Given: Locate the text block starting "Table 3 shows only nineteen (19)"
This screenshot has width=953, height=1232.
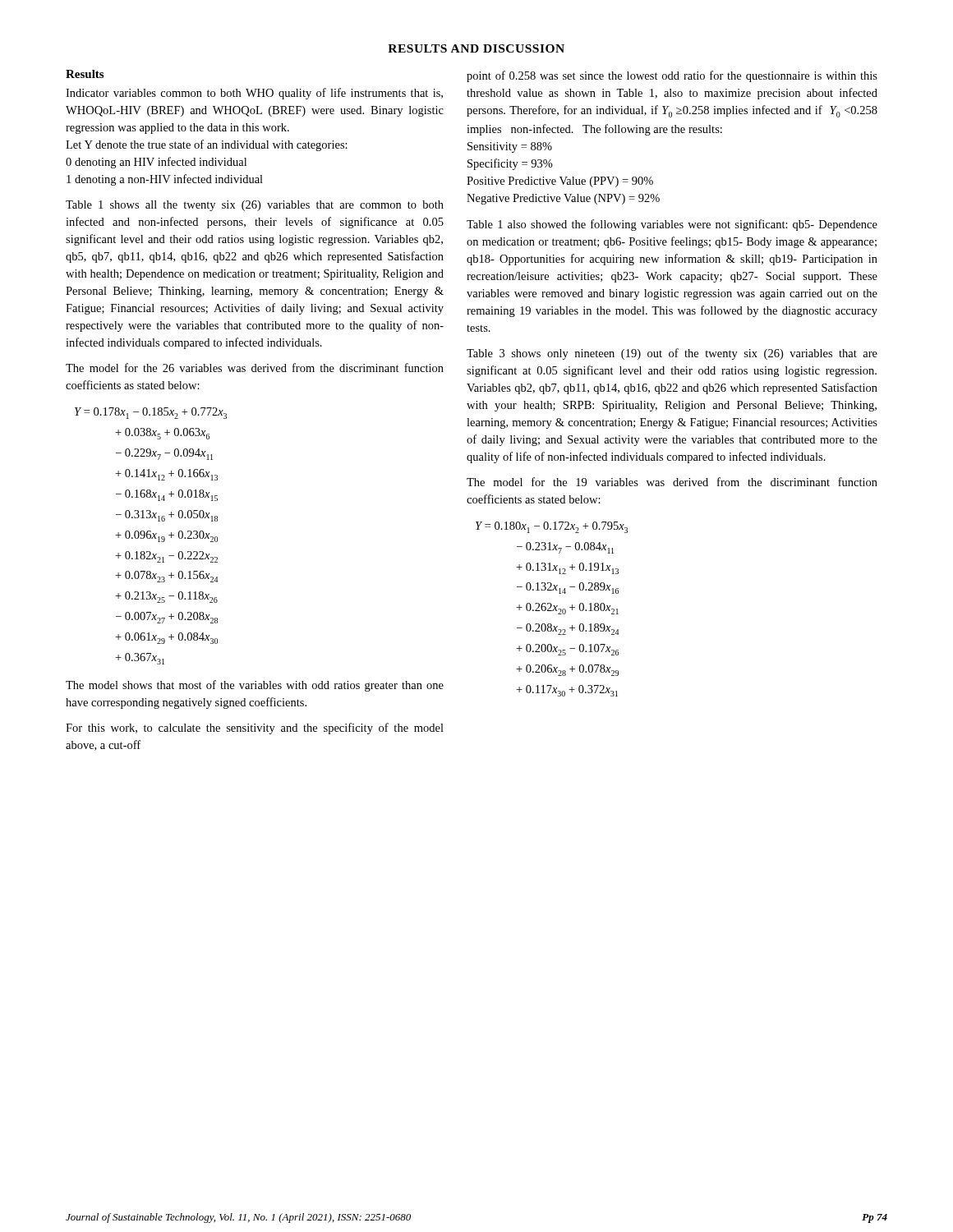Looking at the screenshot, I should [672, 405].
